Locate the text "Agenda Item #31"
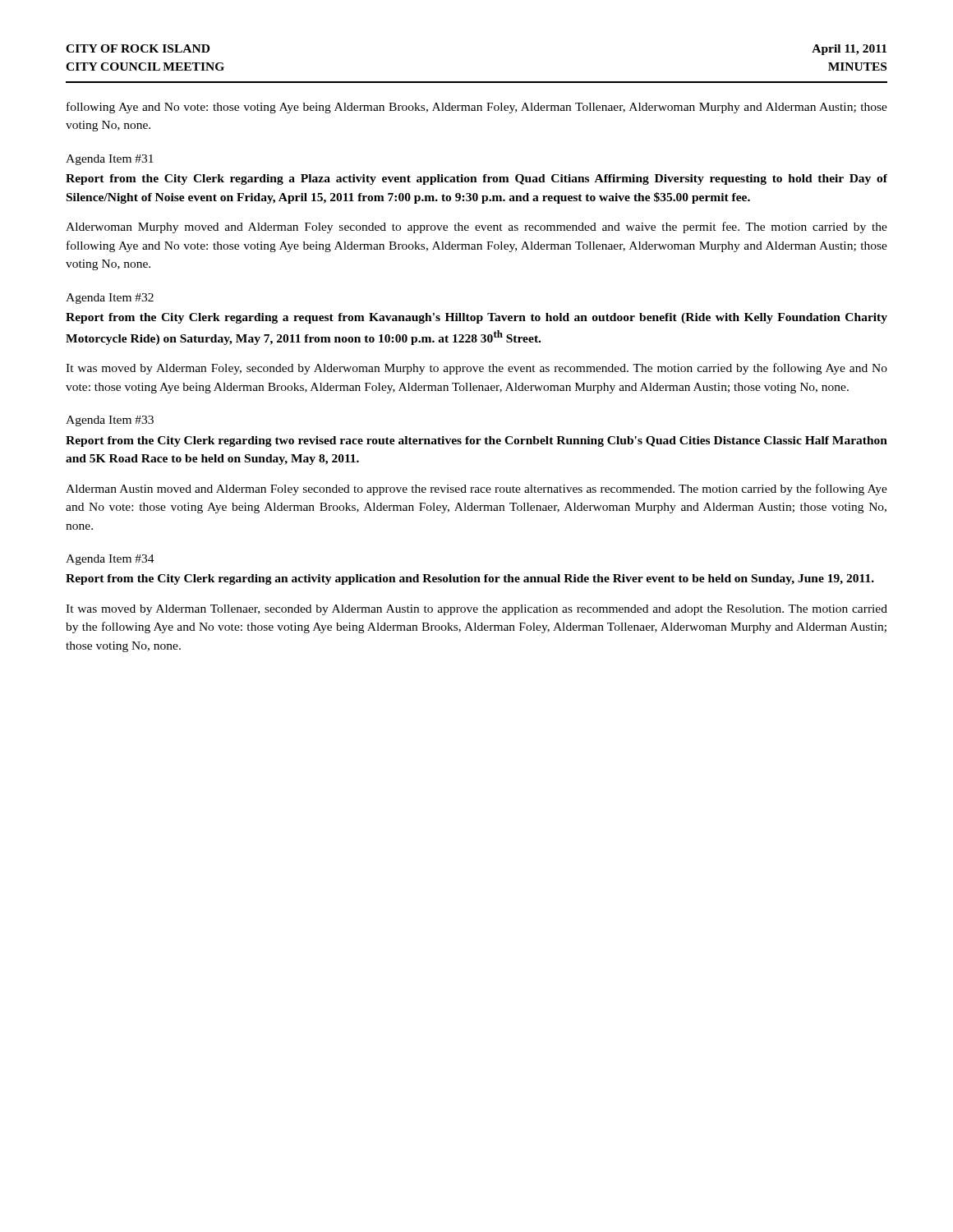 coord(110,158)
